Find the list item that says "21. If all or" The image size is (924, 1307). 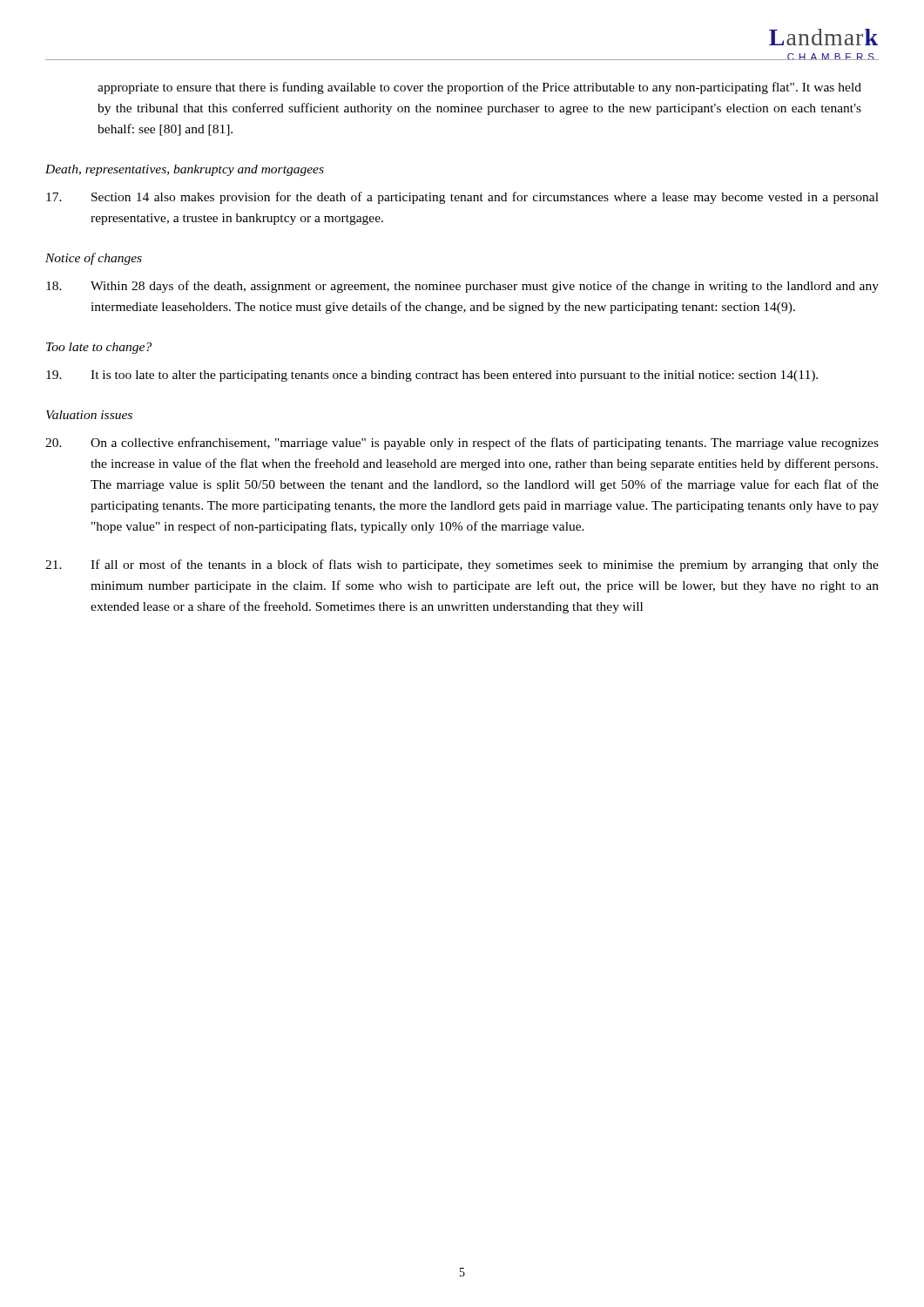pos(462,586)
